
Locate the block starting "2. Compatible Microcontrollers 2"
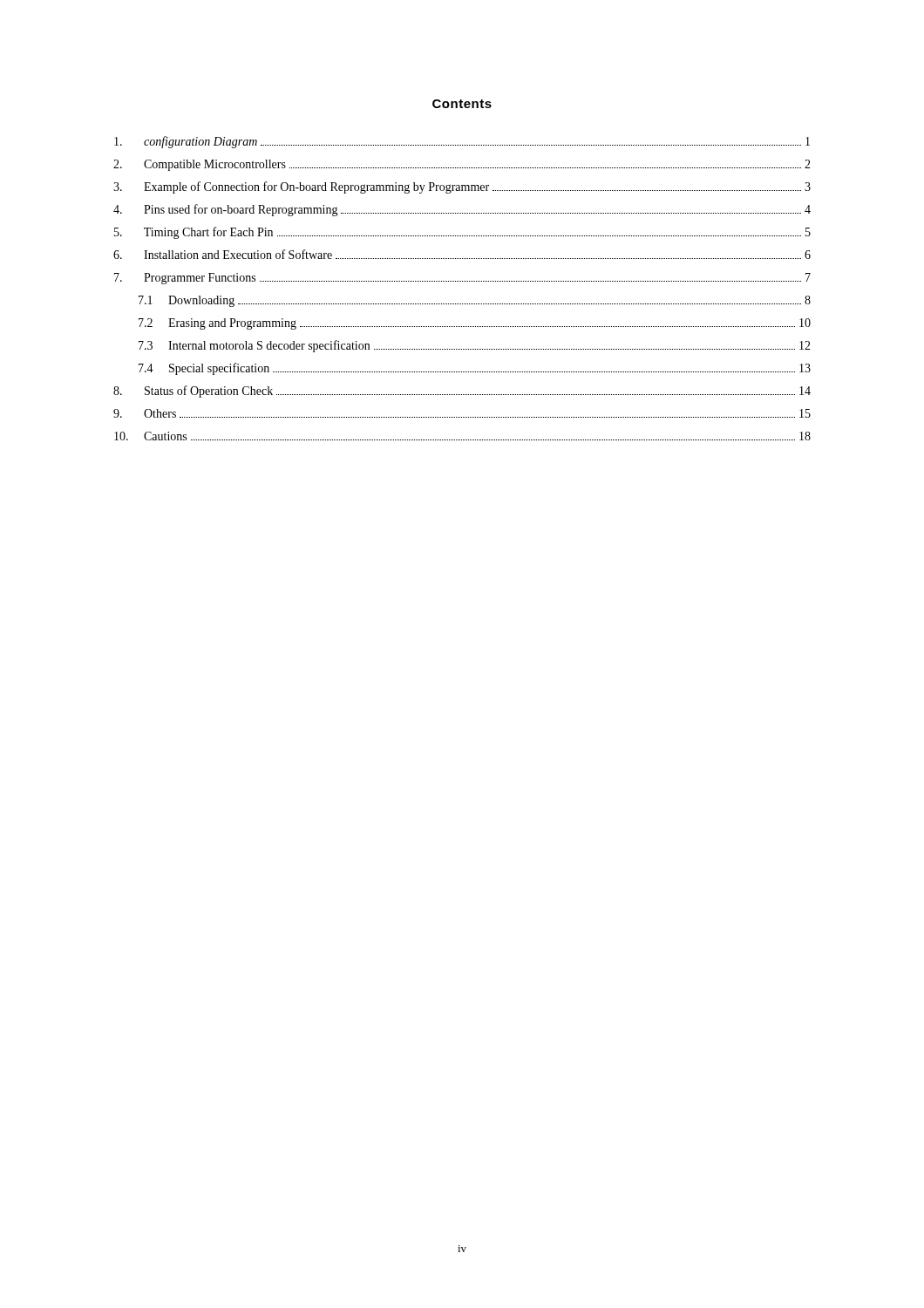pos(462,165)
